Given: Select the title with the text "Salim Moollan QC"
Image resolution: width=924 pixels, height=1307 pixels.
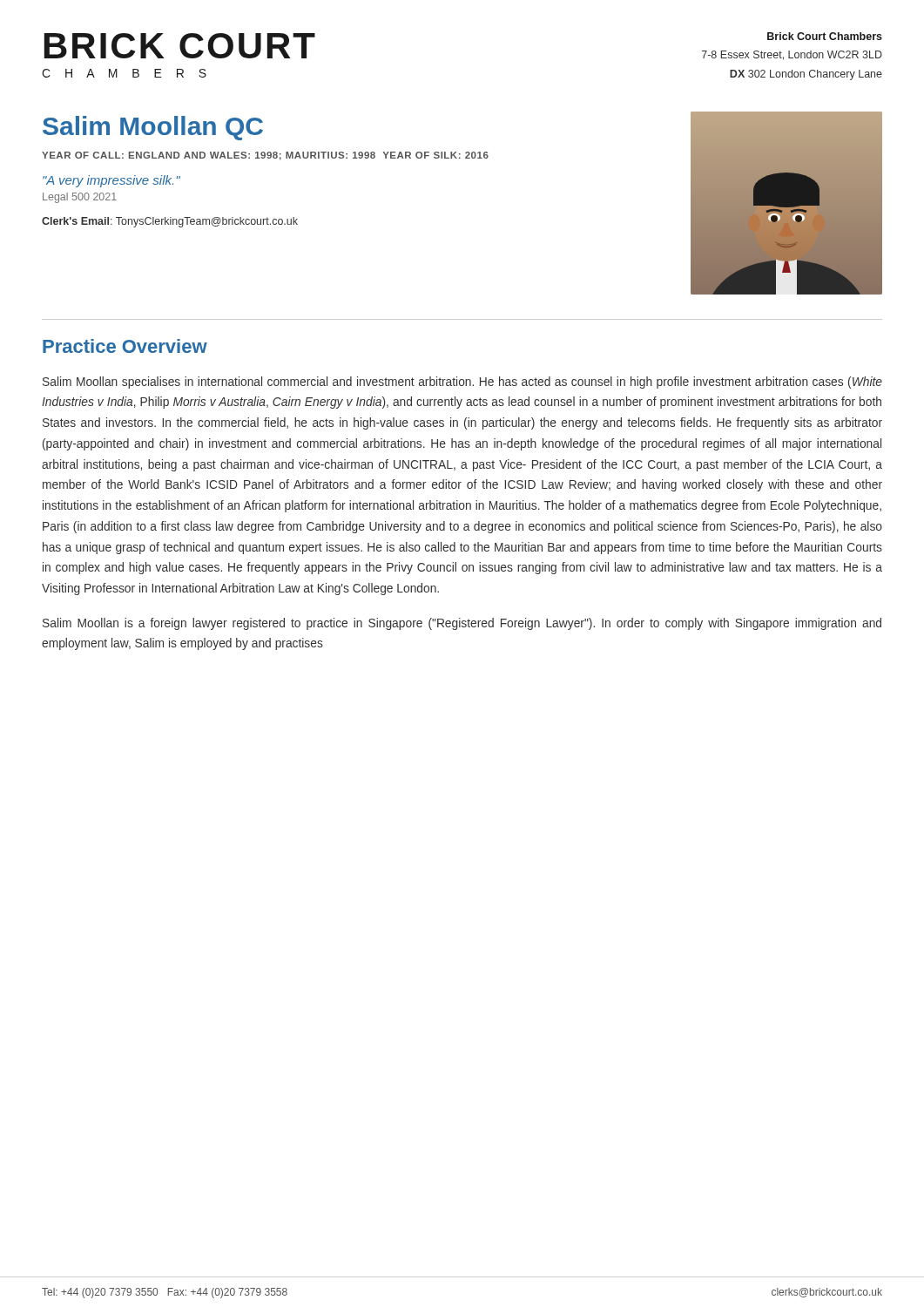Looking at the screenshot, I should click(153, 126).
